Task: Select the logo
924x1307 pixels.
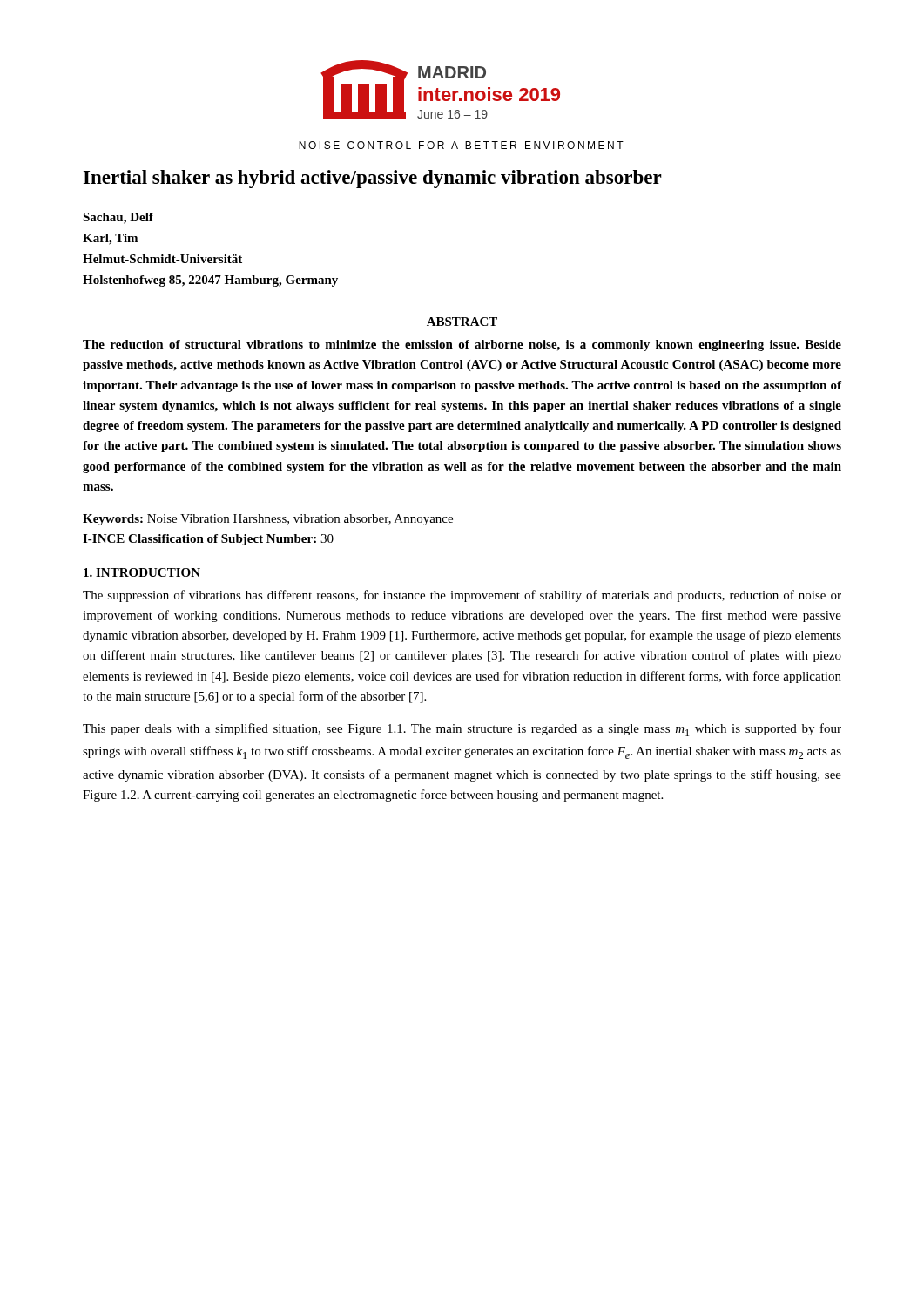Action: 462,93
